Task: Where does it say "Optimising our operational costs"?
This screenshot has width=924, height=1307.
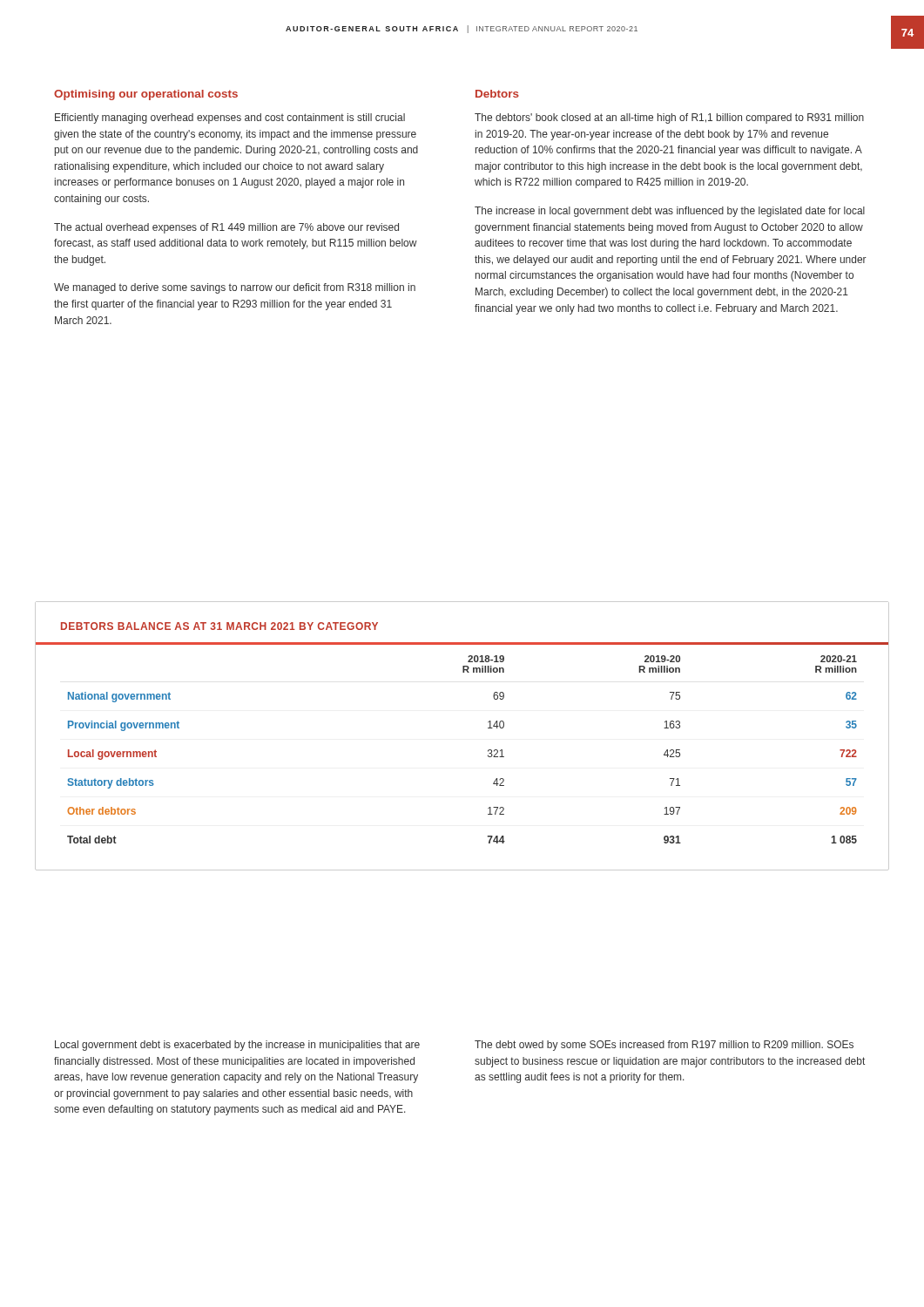Action: point(146,94)
